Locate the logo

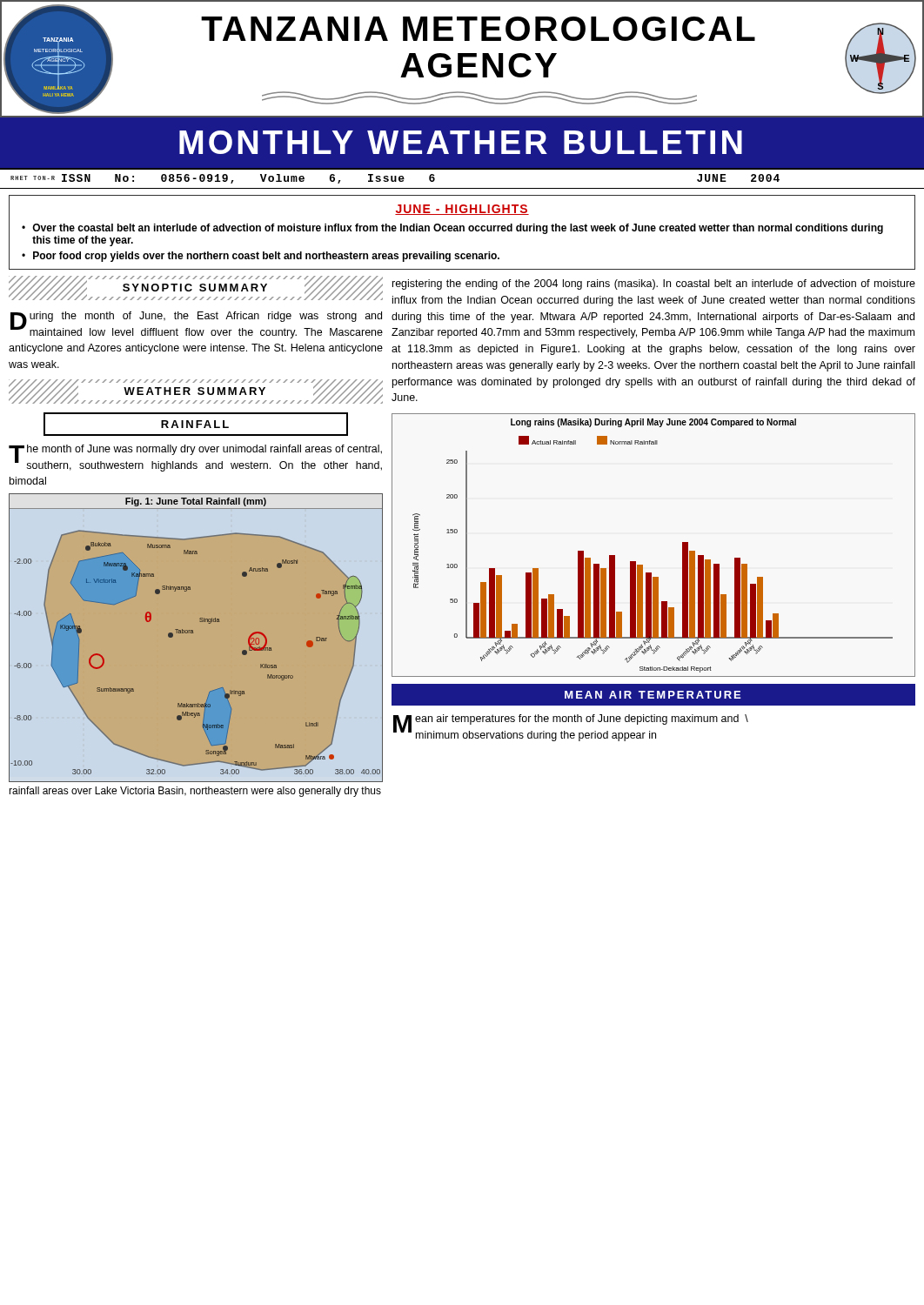pyautogui.click(x=462, y=59)
